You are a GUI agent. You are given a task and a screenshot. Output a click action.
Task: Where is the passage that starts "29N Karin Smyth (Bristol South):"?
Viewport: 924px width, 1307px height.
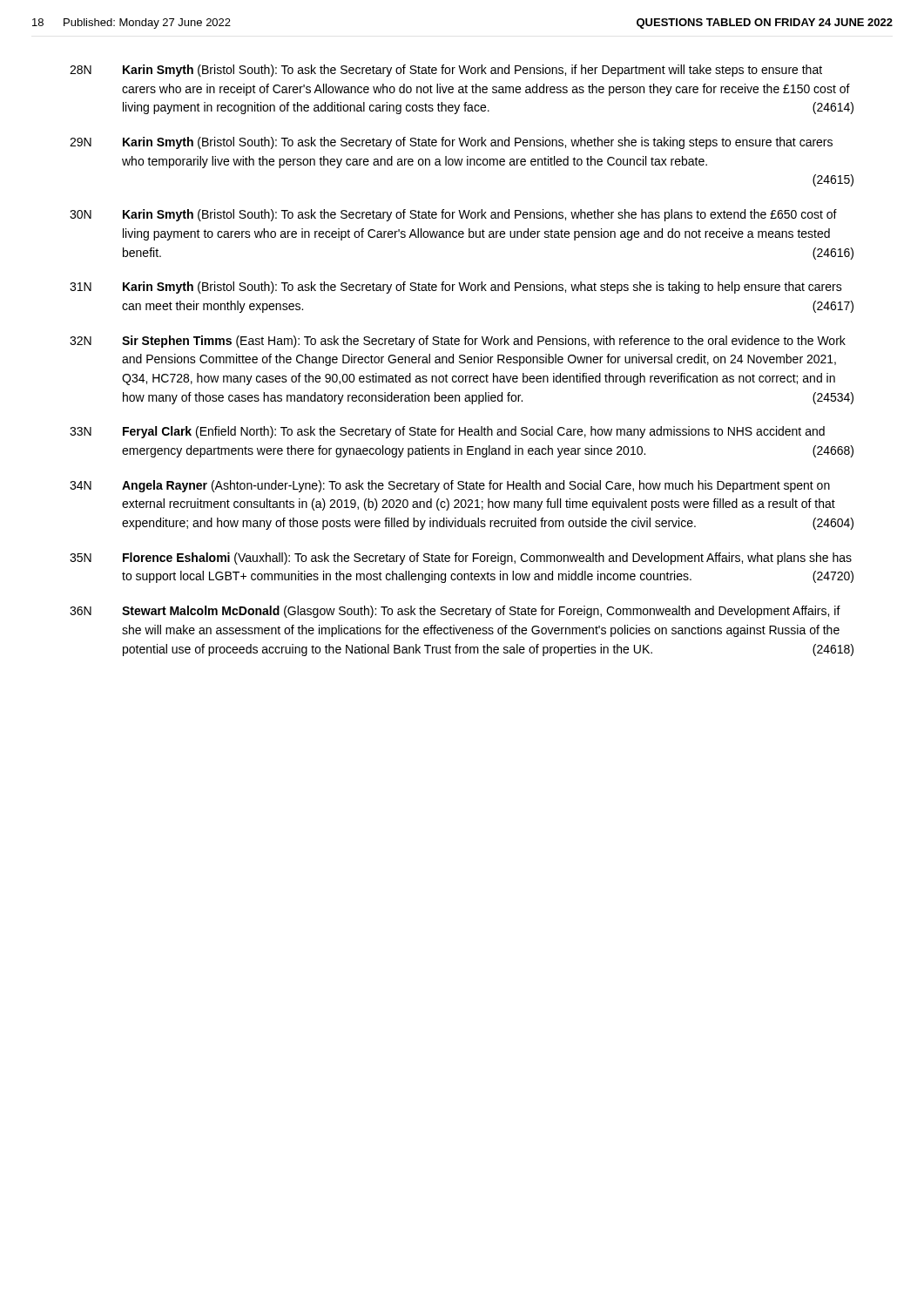[x=462, y=162]
